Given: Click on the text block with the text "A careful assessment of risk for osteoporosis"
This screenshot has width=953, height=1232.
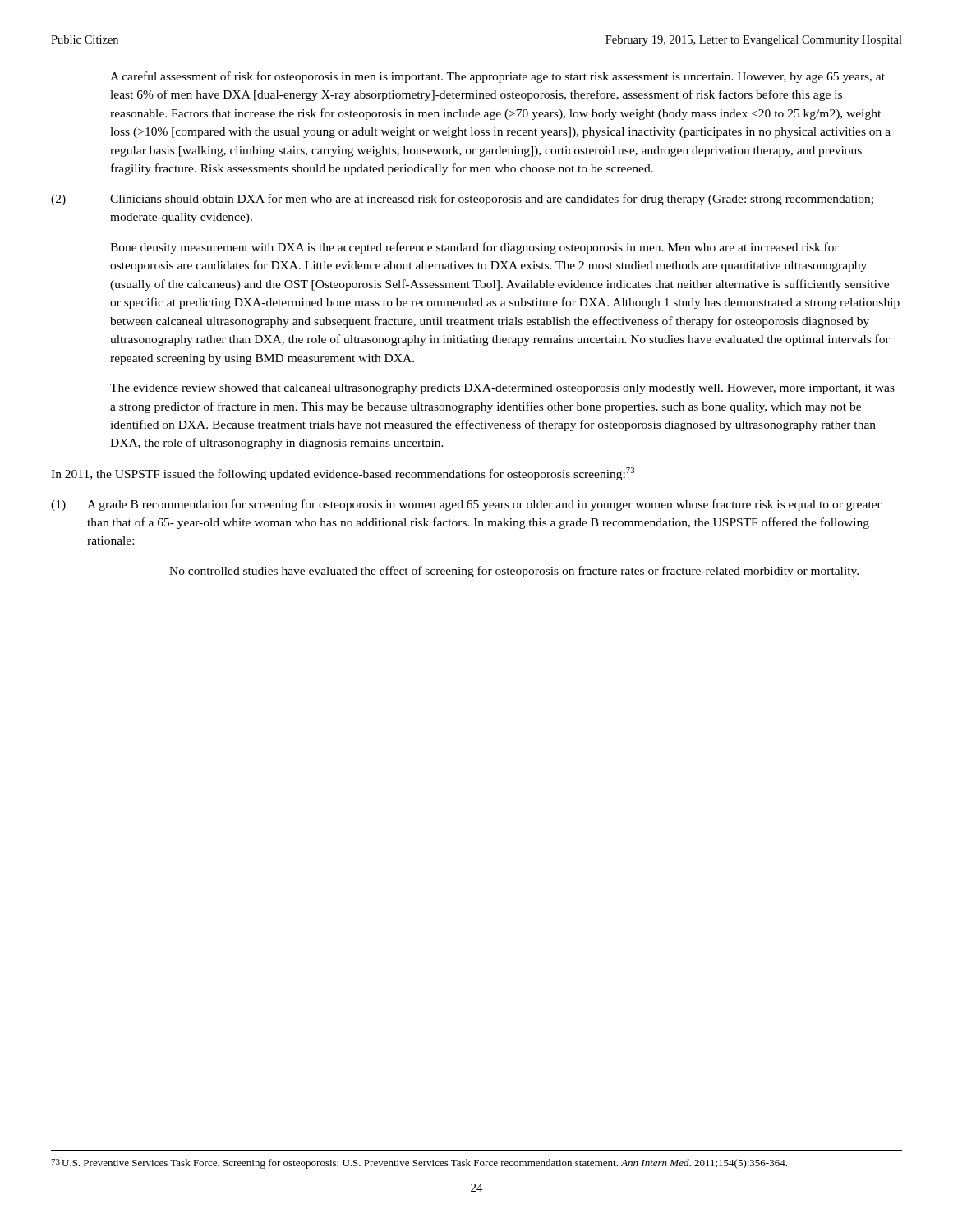Looking at the screenshot, I should coord(500,122).
